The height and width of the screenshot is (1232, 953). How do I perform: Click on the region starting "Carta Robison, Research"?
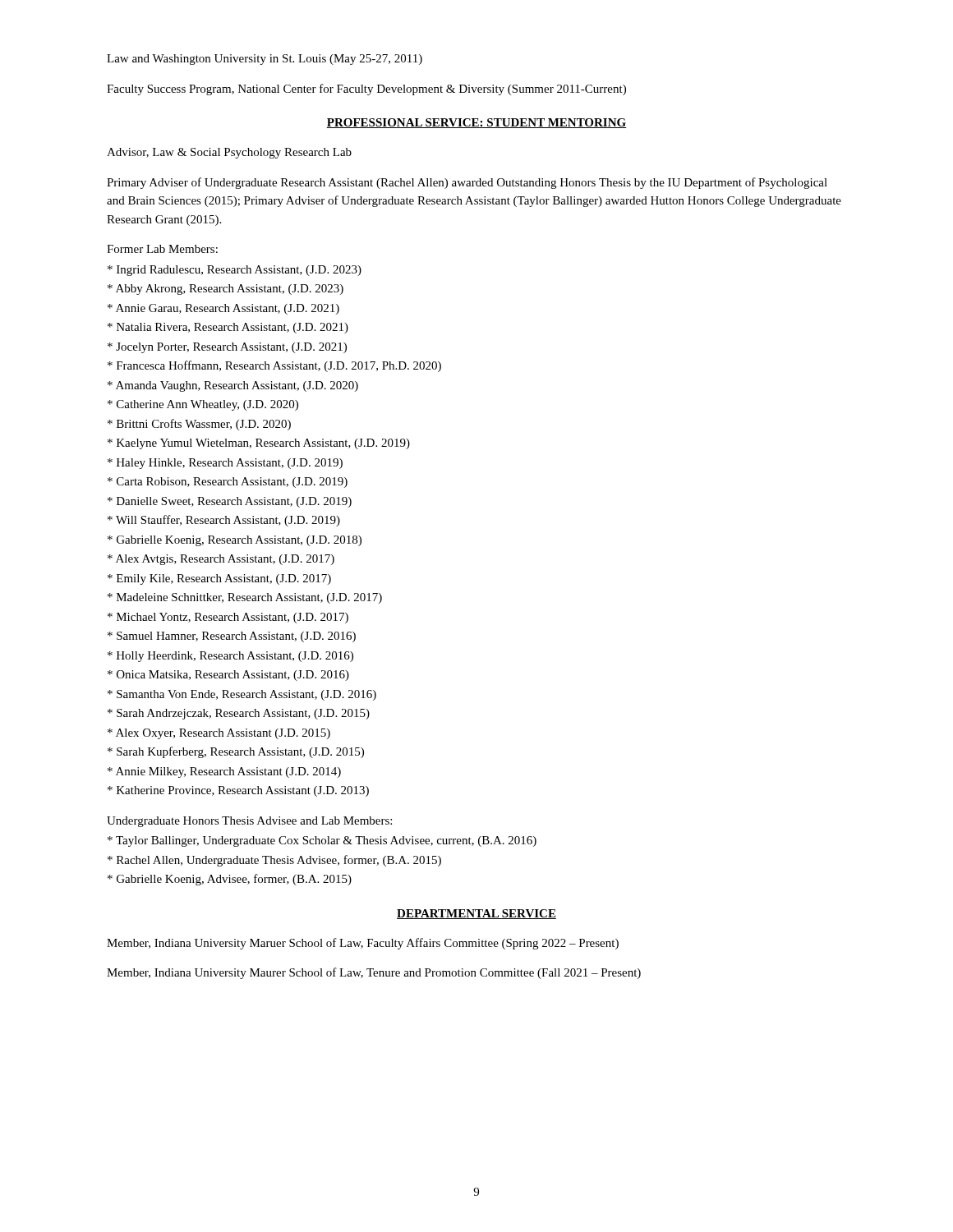pos(227,481)
